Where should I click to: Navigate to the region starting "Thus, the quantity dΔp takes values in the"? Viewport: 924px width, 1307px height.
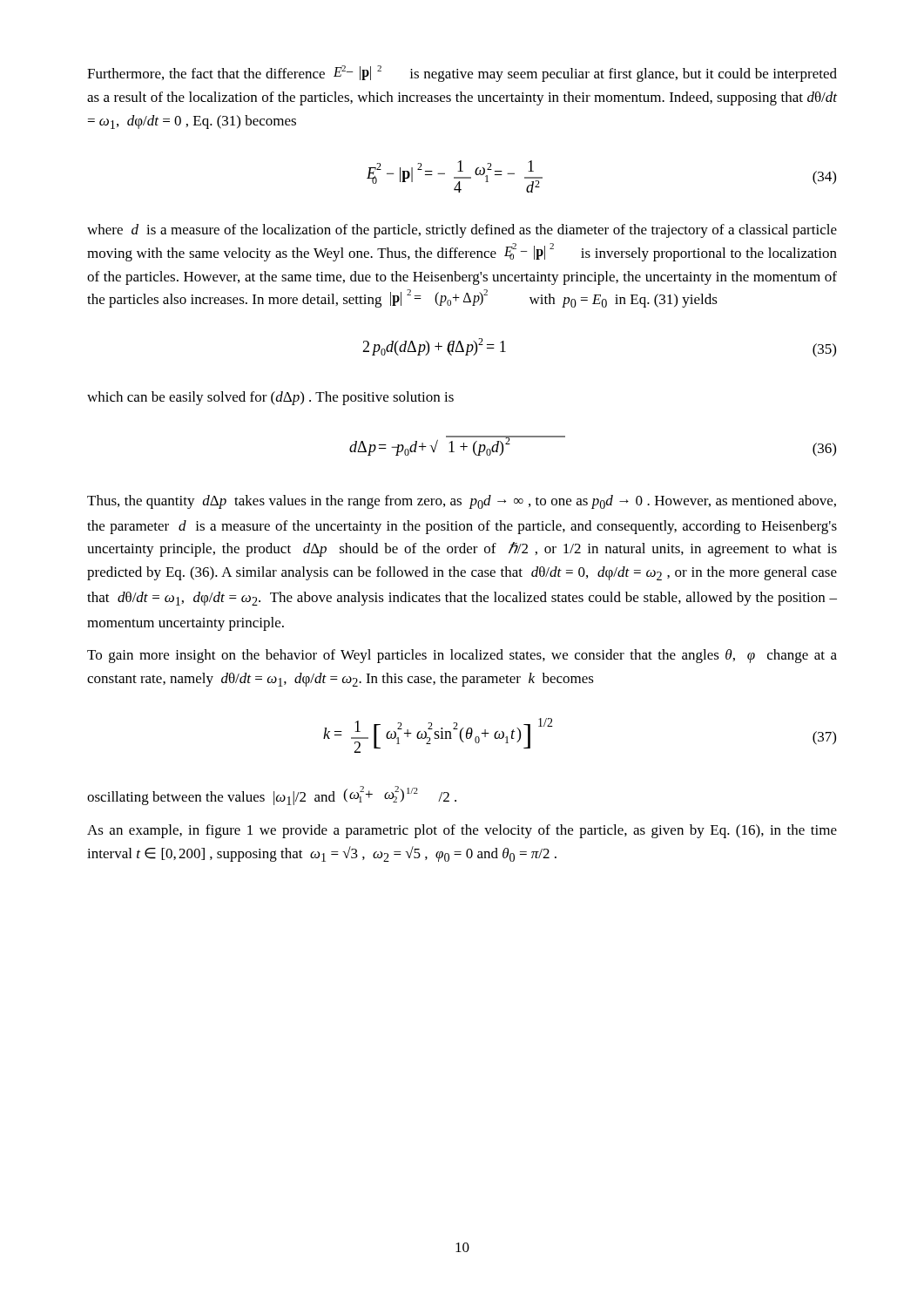(462, 561)
